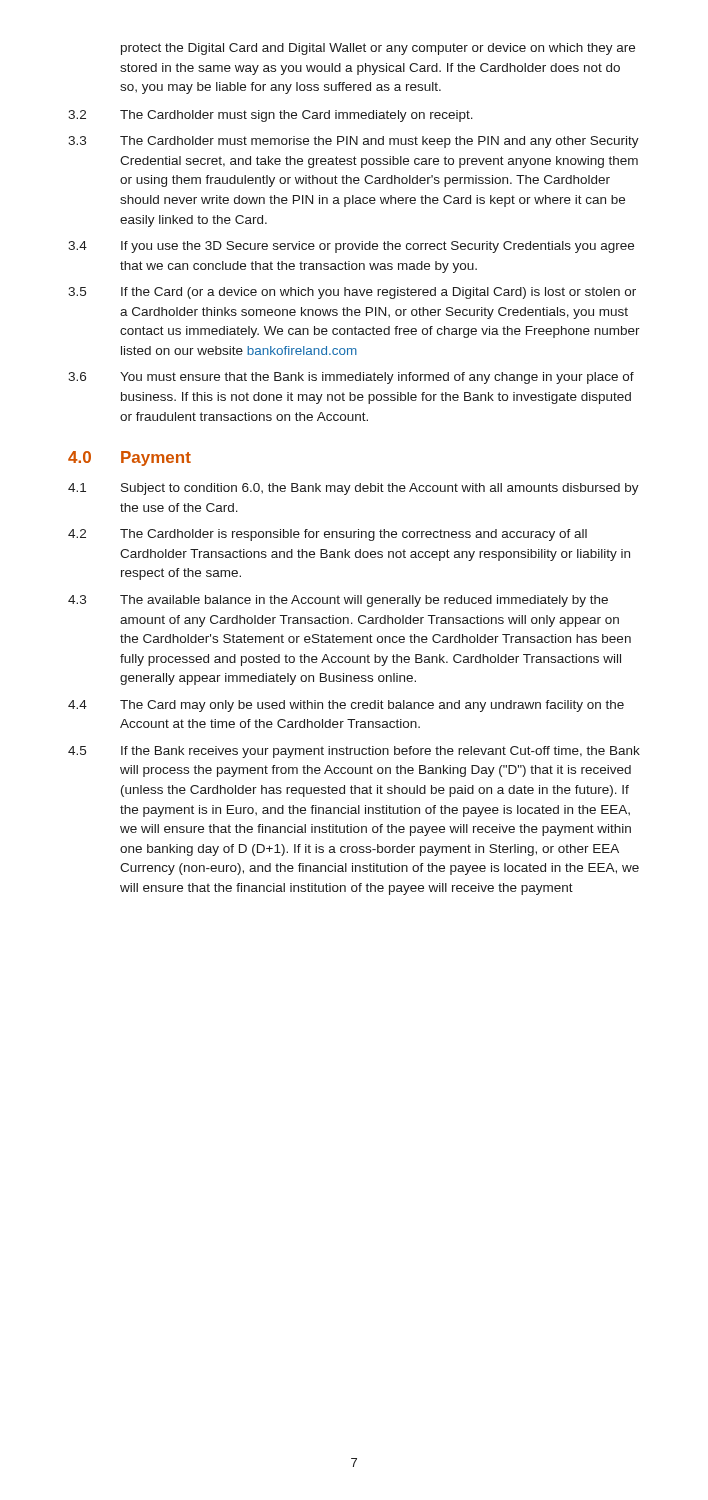The width and height of the screenshot is (708, 1500).
Task: Navigate to the region starting "4.3 The available"
Action: pyautogui.click(x=354, y=639)
